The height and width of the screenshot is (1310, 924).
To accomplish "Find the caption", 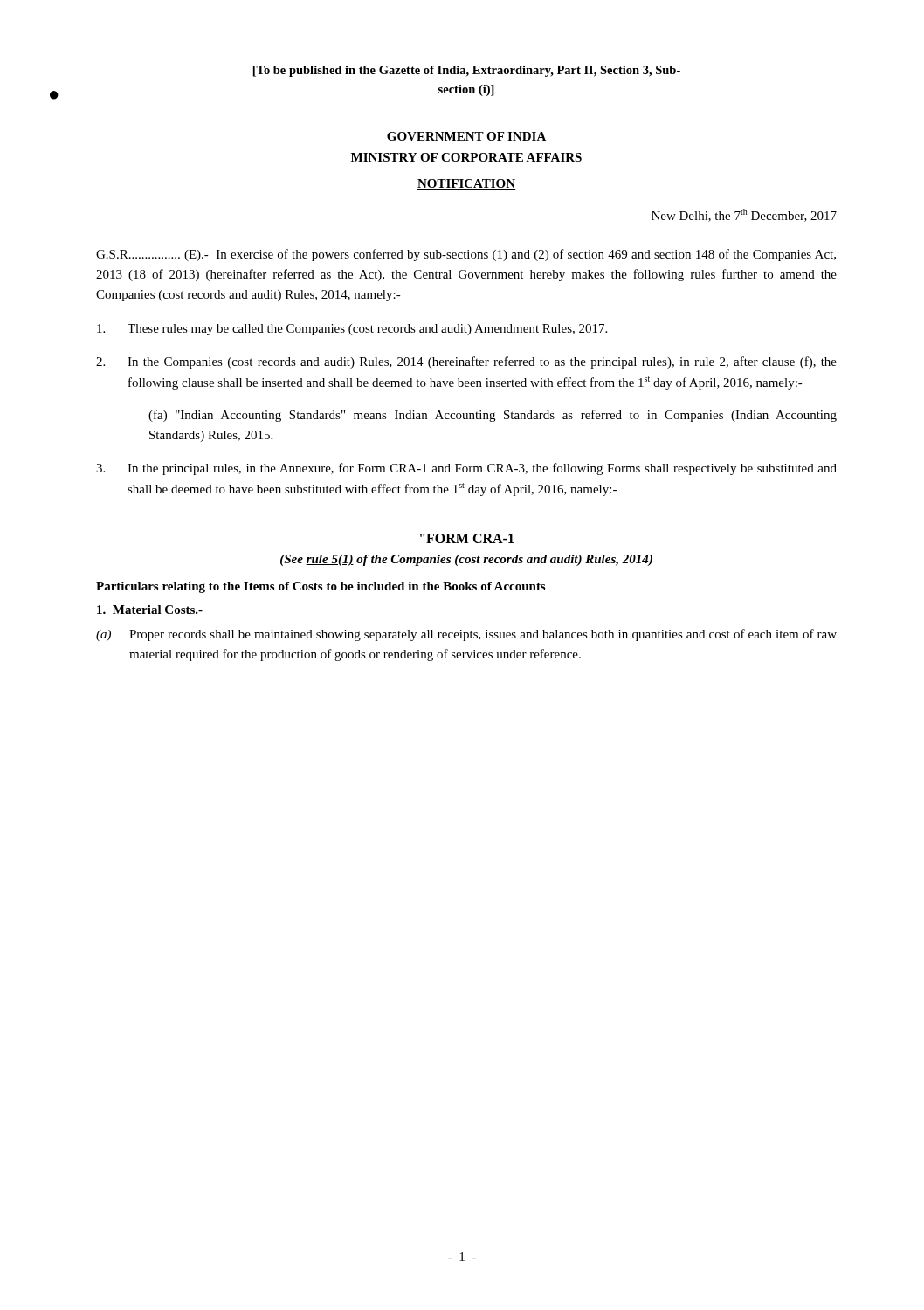I will (x=466, y=559).
